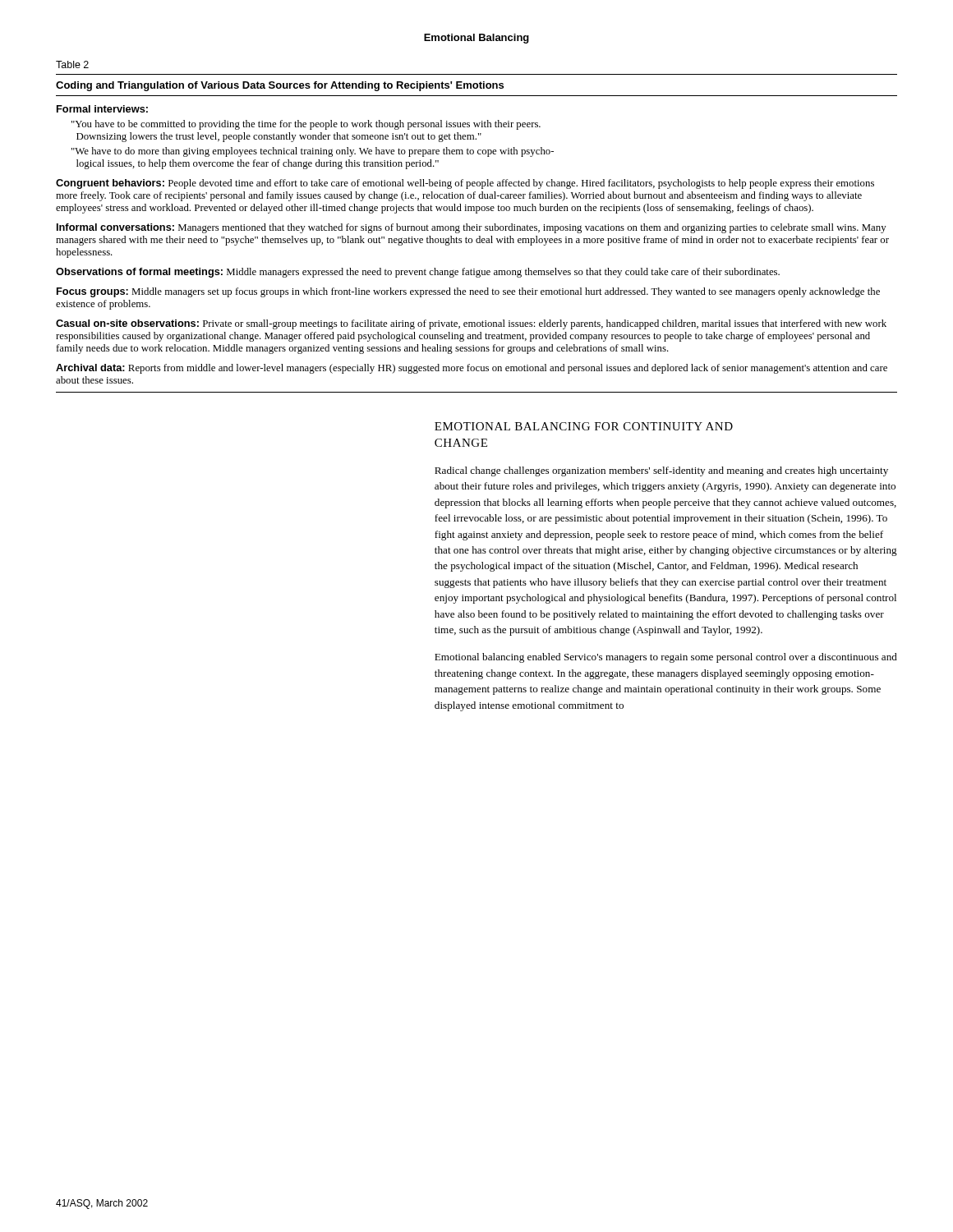
Task: Locate the block of text that opens with "Radical change challenges organization"
Action: click(666, 550)
